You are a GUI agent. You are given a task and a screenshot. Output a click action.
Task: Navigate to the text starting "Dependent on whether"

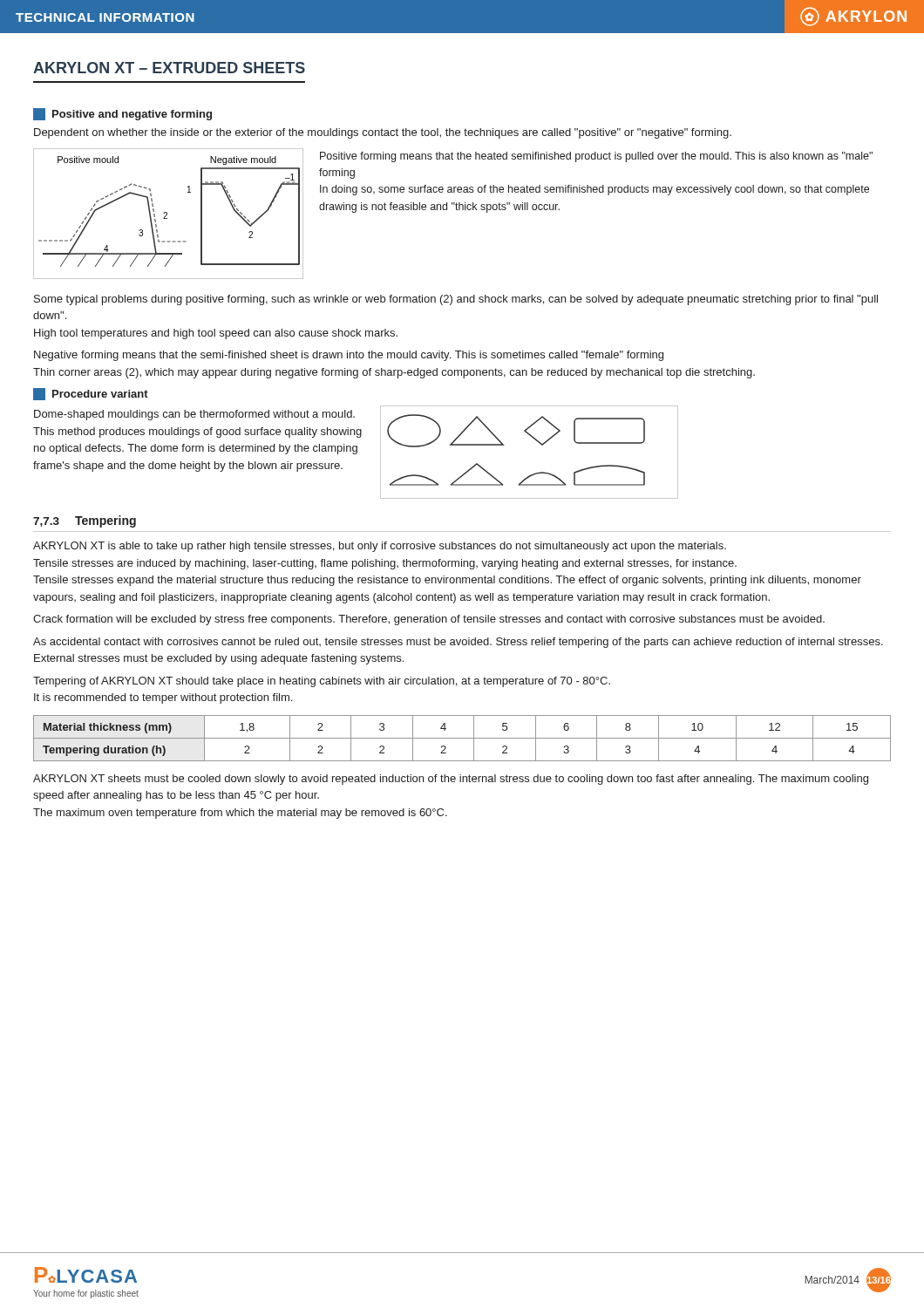[x=462, y=132]
